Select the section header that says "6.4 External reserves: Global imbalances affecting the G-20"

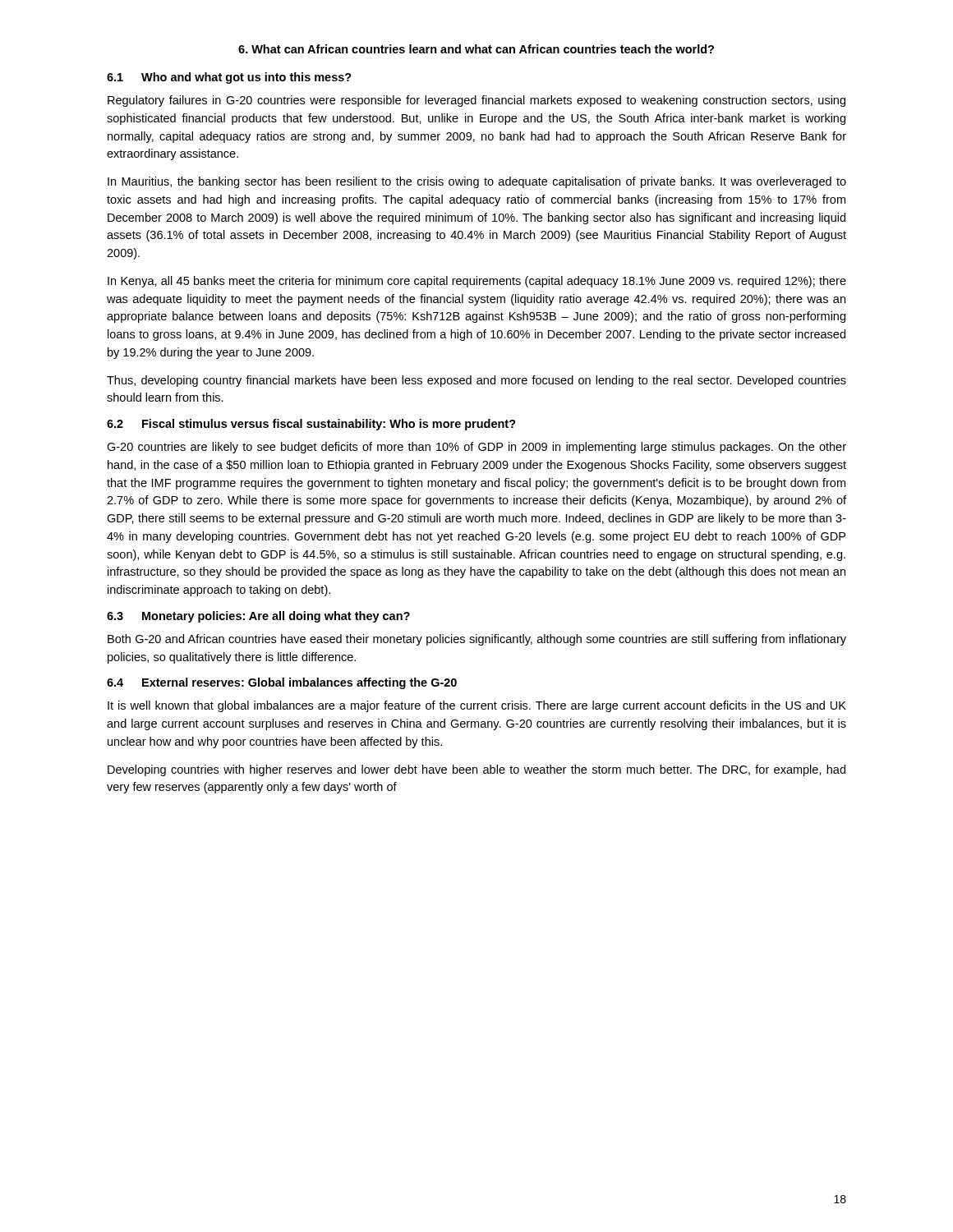tap(282, 683)
